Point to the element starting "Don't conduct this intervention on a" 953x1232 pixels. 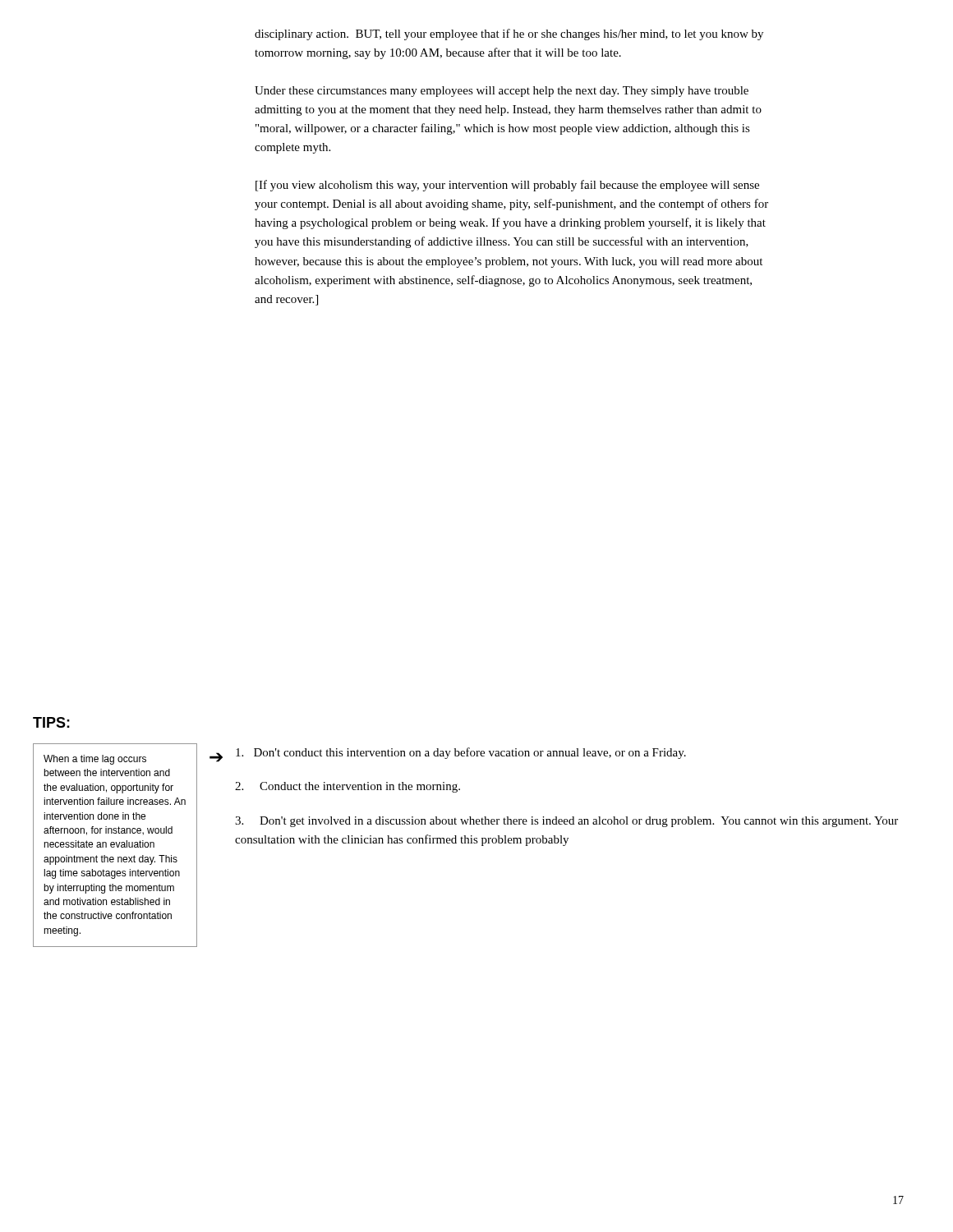click(461, 752)
